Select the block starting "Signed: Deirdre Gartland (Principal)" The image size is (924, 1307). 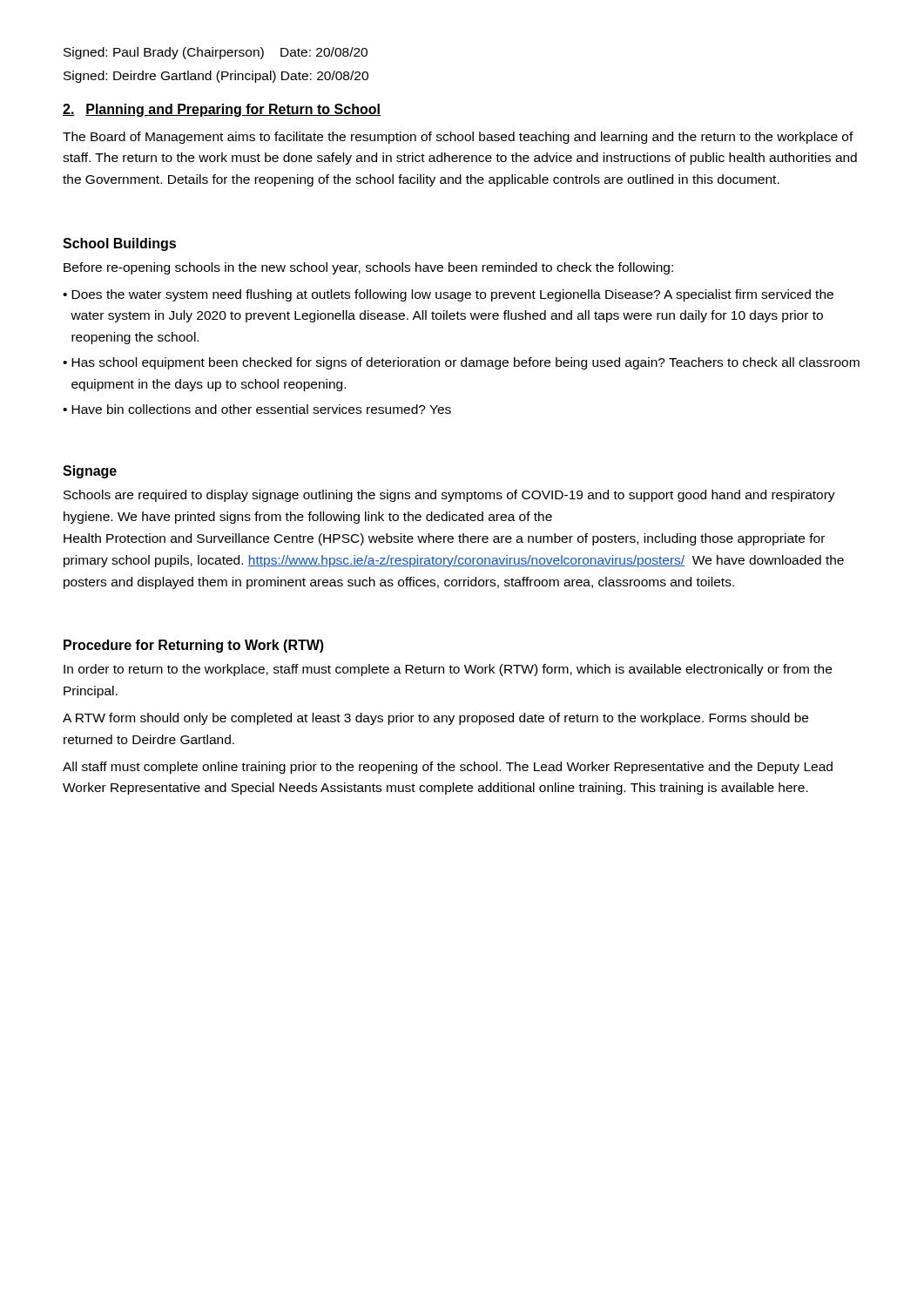[216, 76]
